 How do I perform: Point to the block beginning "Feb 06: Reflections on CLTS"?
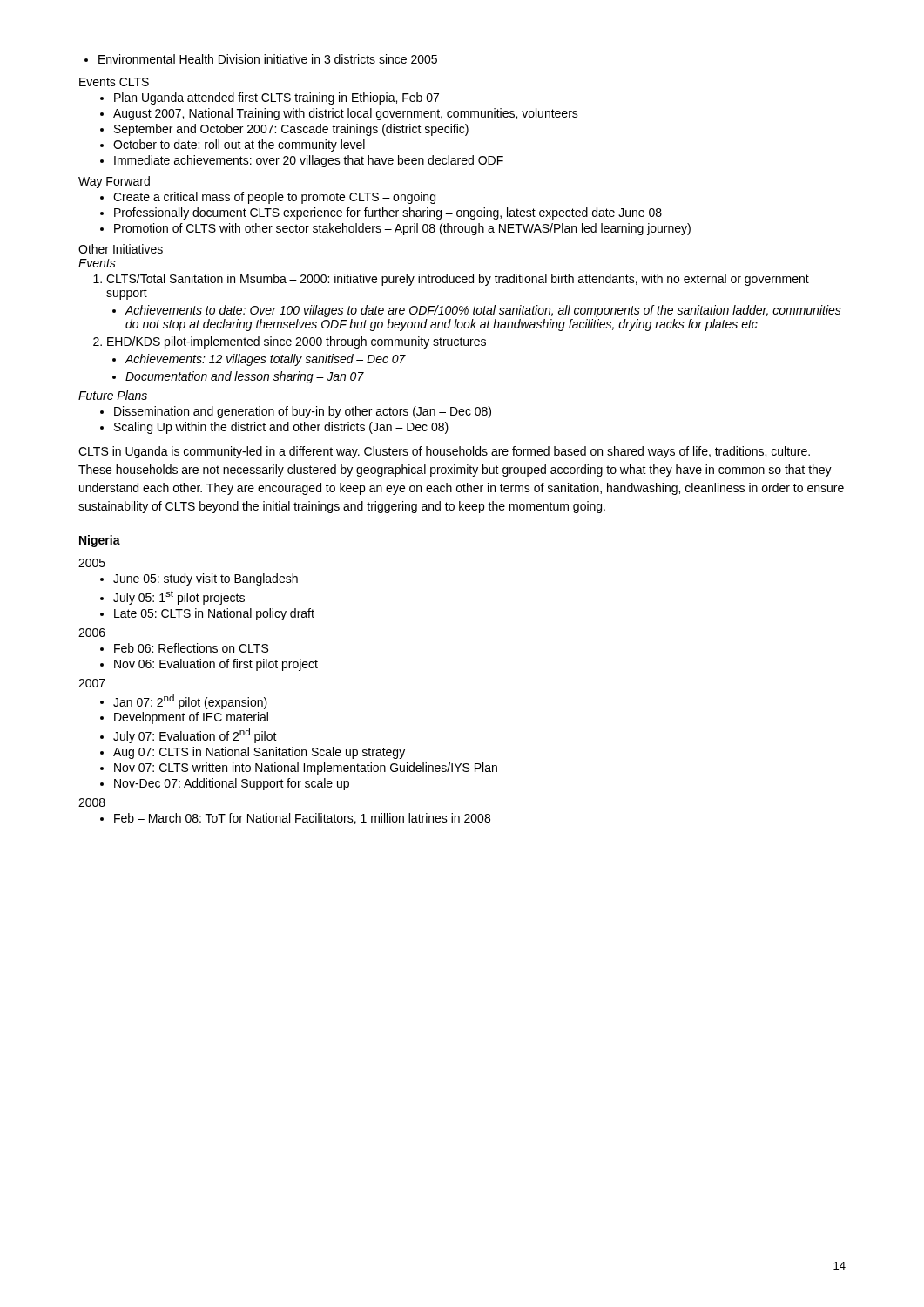point(184,648)
